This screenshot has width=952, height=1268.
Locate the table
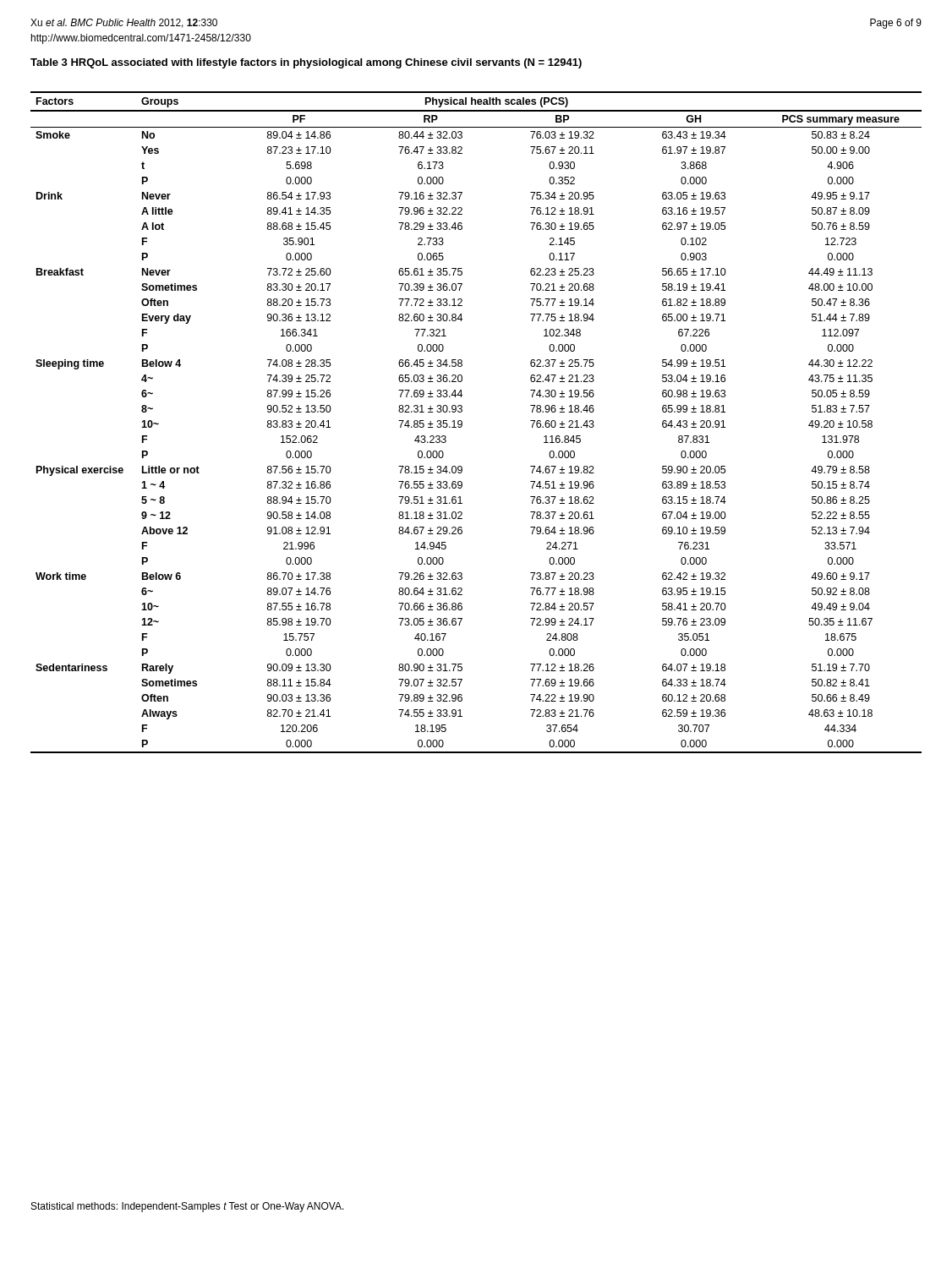476,422
